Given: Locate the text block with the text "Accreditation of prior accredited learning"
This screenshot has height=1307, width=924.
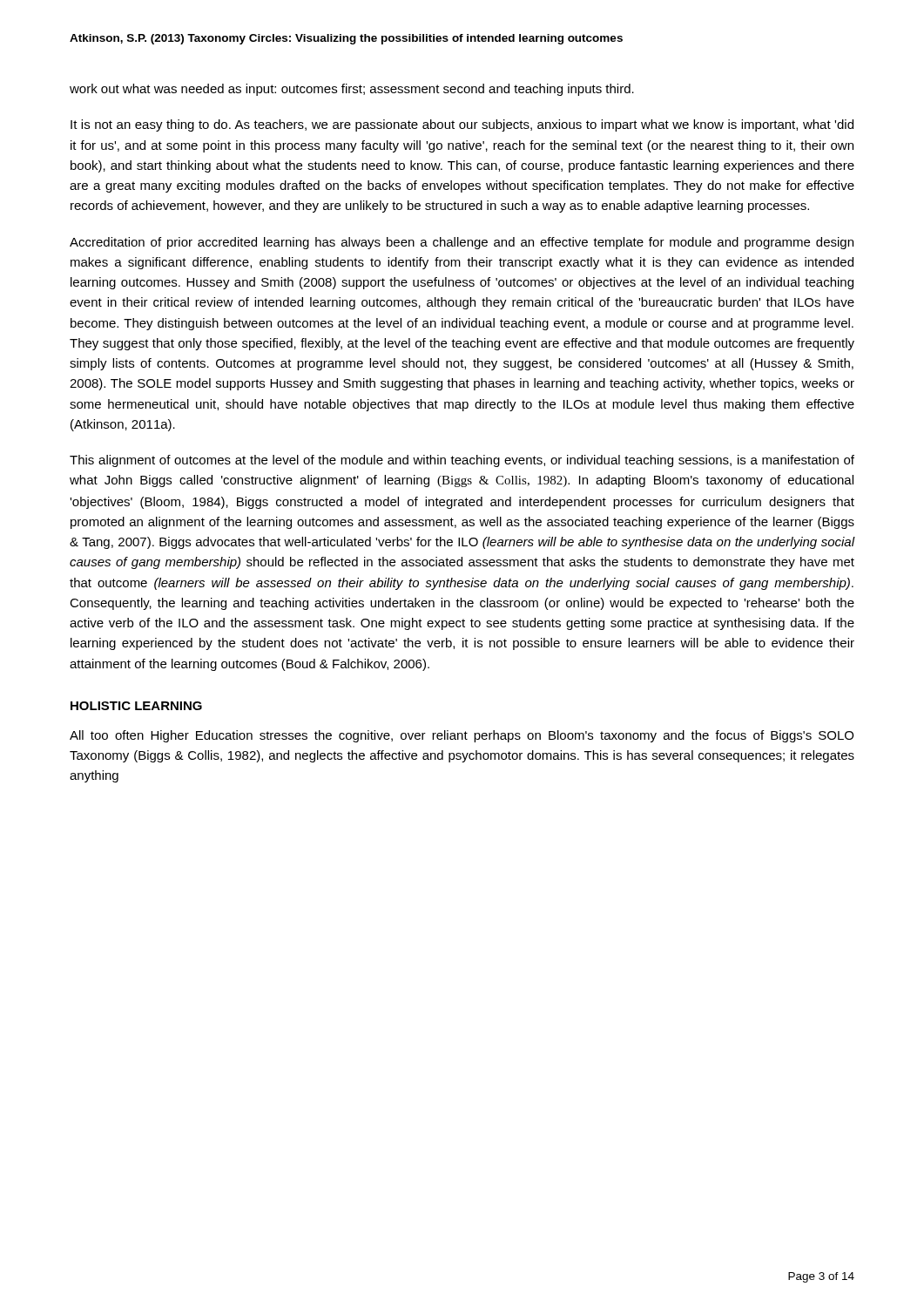Looking at the screenshot, I should (462, 333).
